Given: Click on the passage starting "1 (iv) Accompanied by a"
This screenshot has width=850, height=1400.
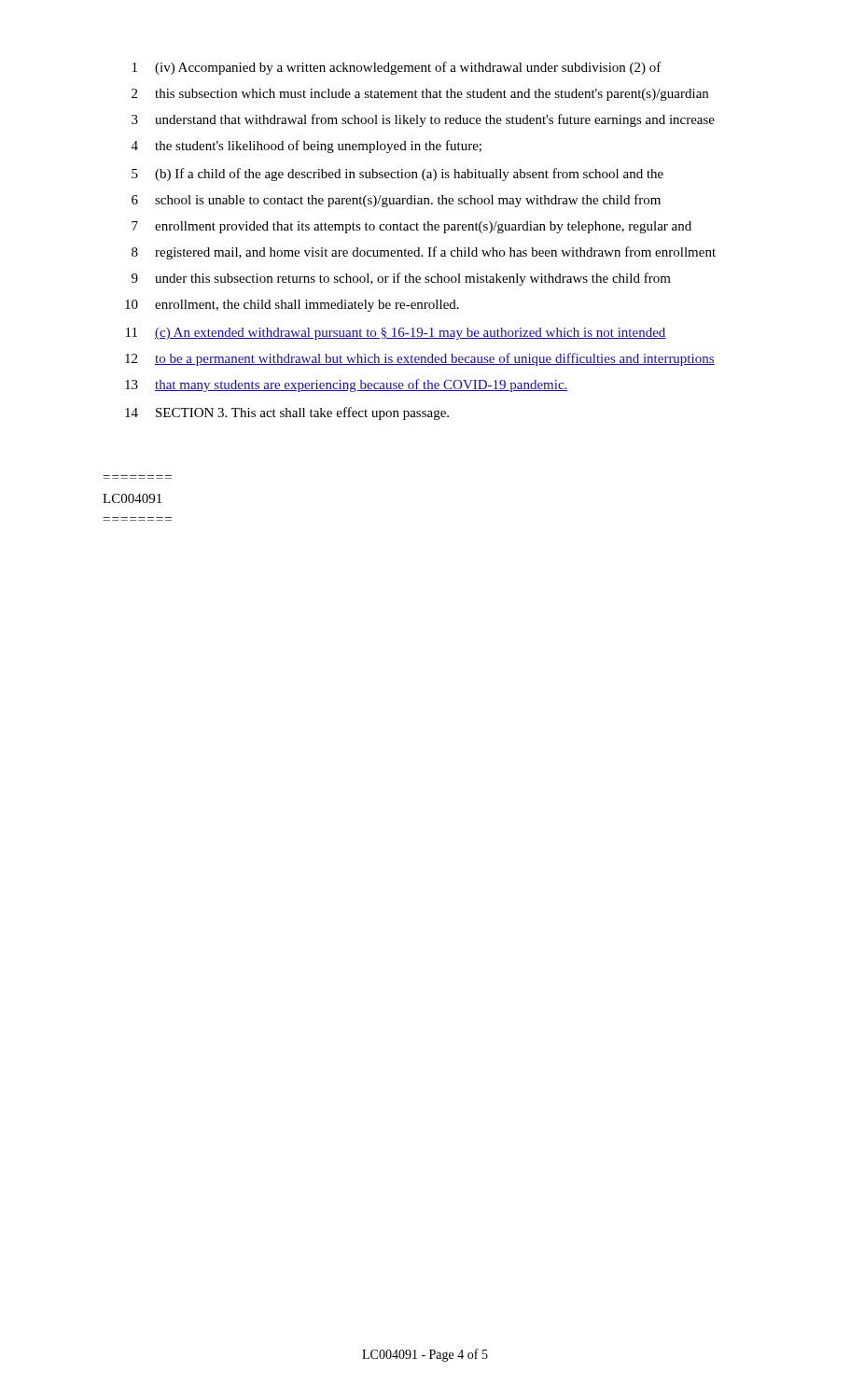Looking at the screenshot, I should pos(439,68).
